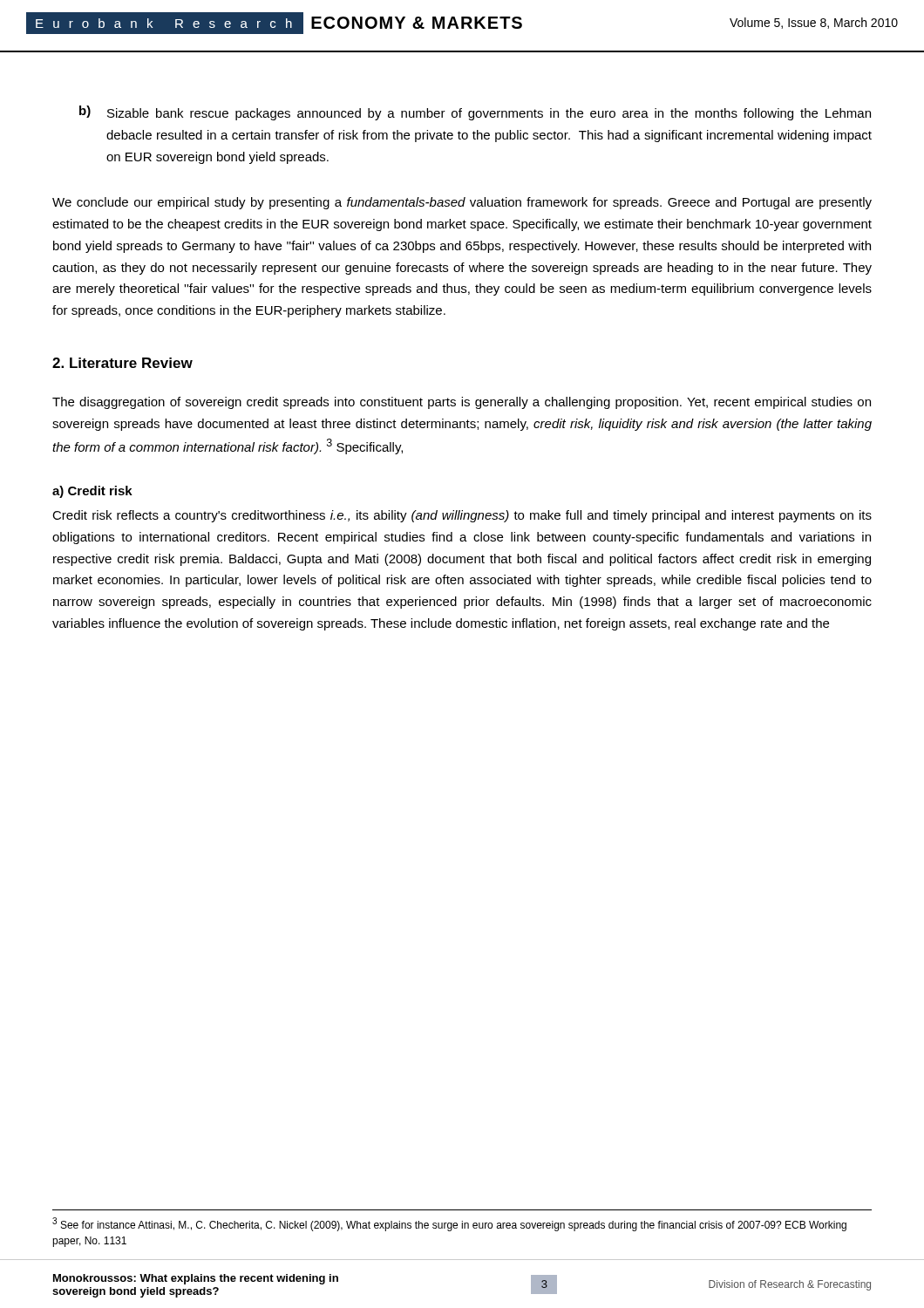Screen dimensions: 1308x924
Task: Locate the block of text that opens with "Credit risk reflects a"
Action: [462, 569]
